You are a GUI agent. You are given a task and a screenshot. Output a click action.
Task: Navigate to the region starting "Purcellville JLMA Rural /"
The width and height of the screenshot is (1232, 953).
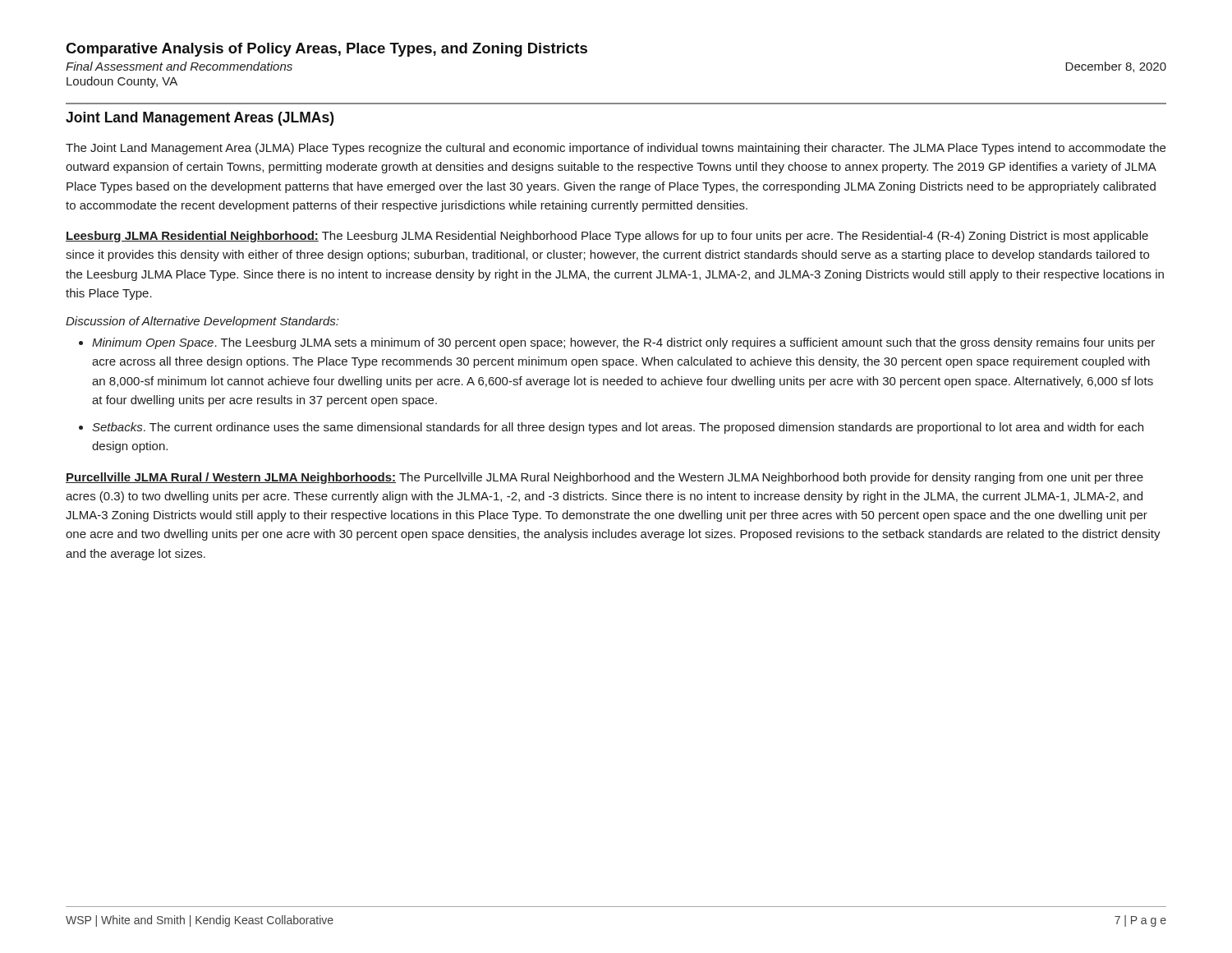[613, 515]
